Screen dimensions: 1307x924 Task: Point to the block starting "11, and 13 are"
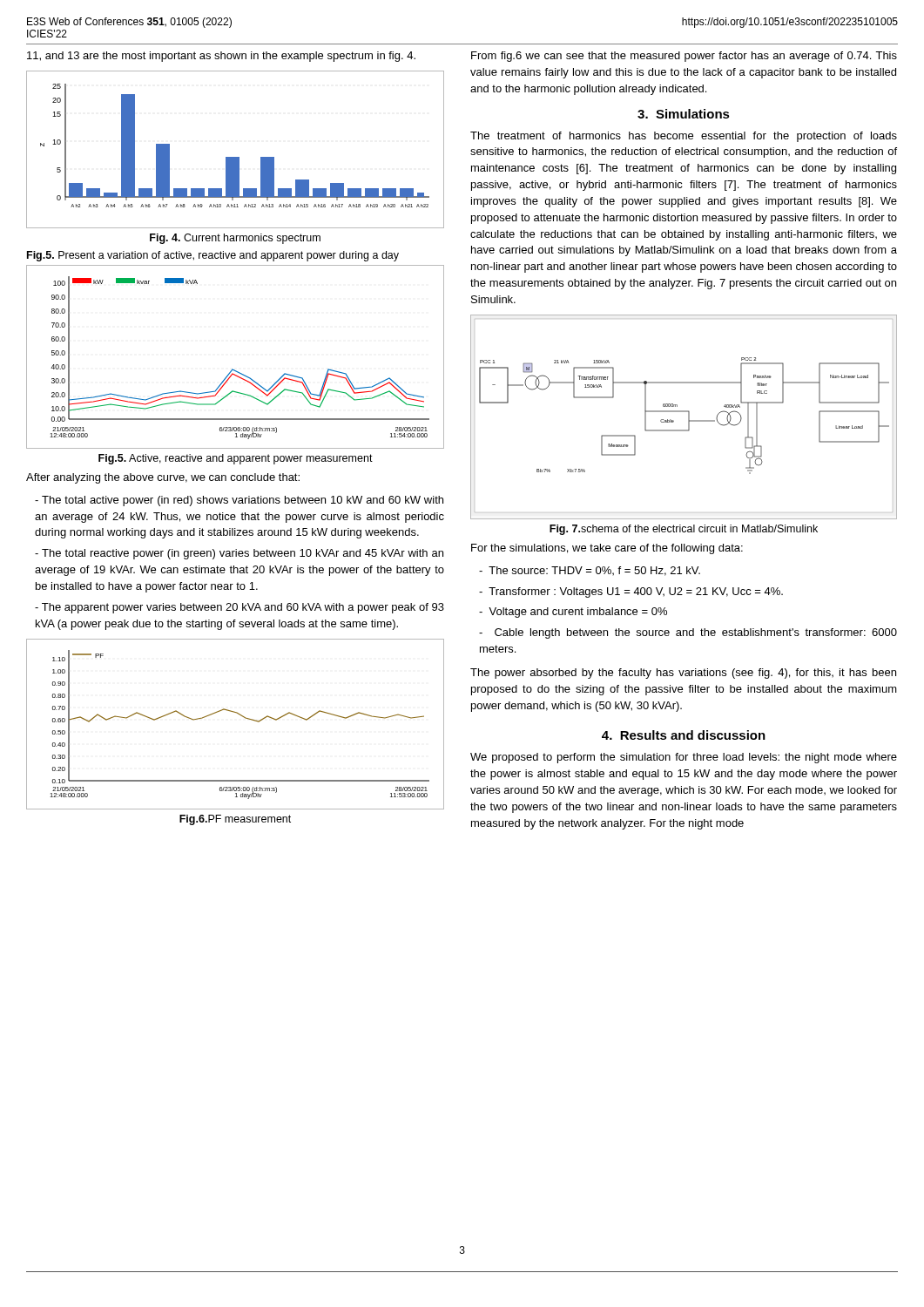point(221,55)
